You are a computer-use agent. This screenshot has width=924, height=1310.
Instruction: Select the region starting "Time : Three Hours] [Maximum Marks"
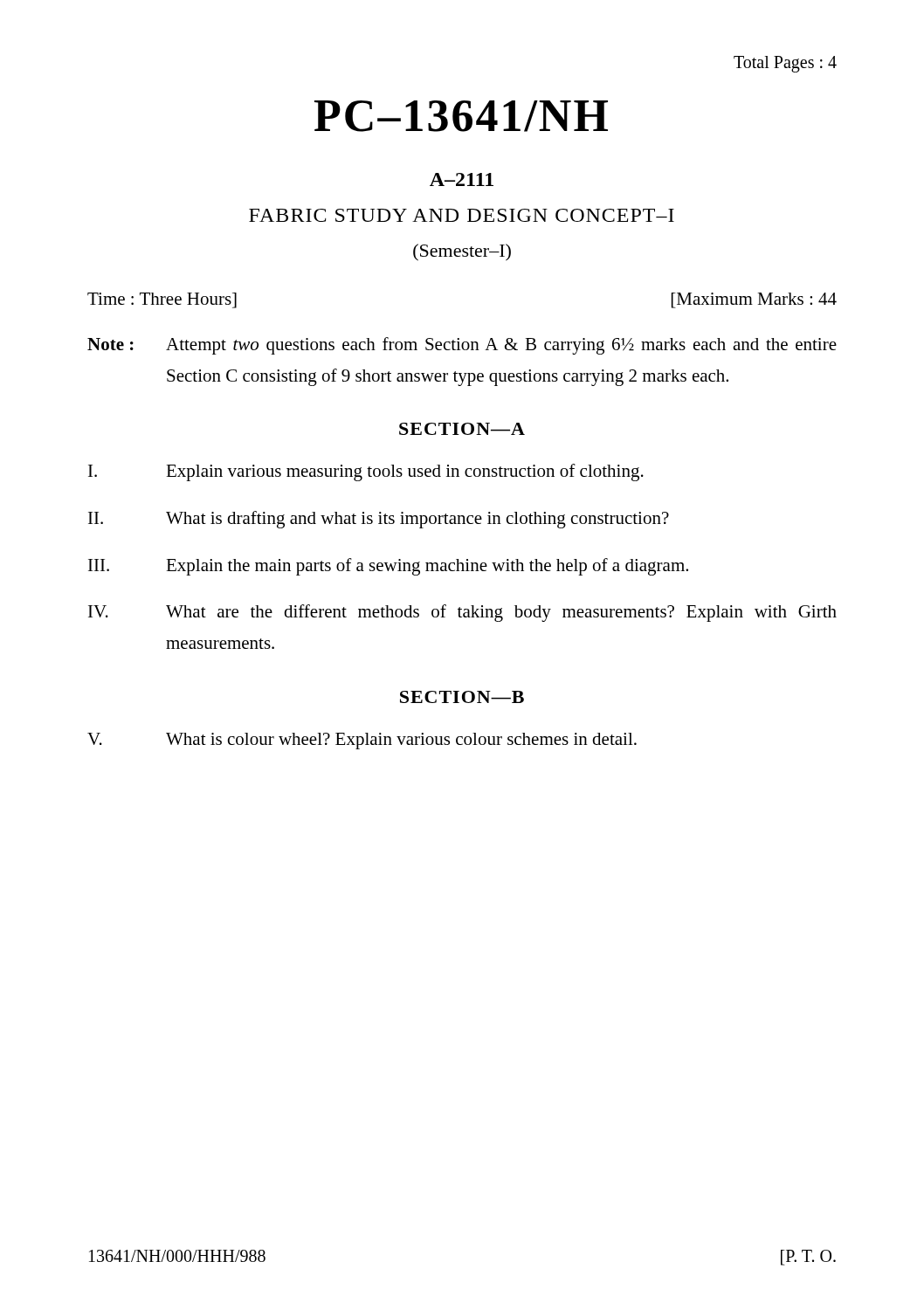click(157, 300)
